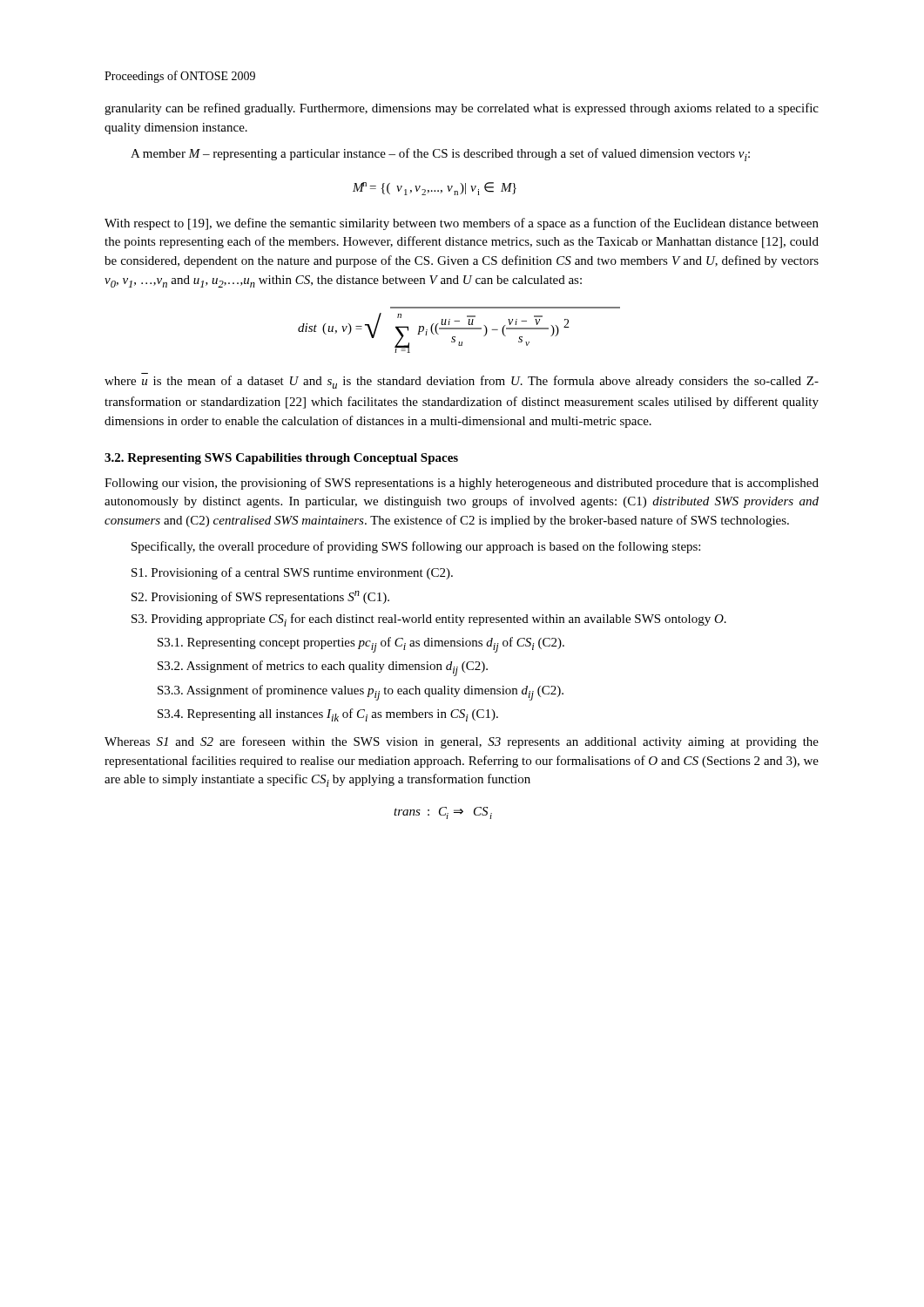Navigate to the region starting "trans : C i ⇒ CS i"
This screenshot has height=1307, width=924.
[x=462, y=811]
